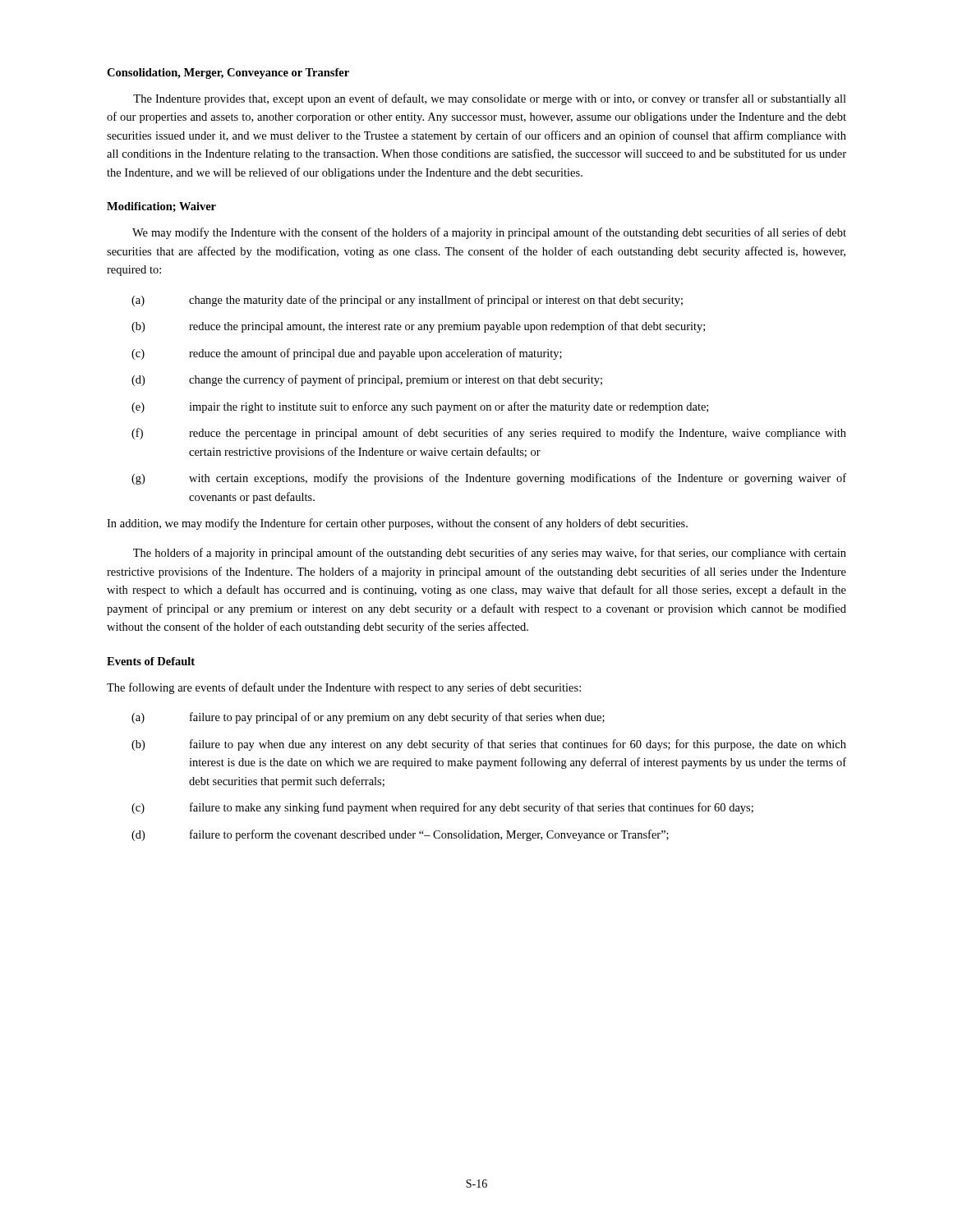Locate the block of text that opens with "(a) change the maturity date of the principal"

coord(476,300)
